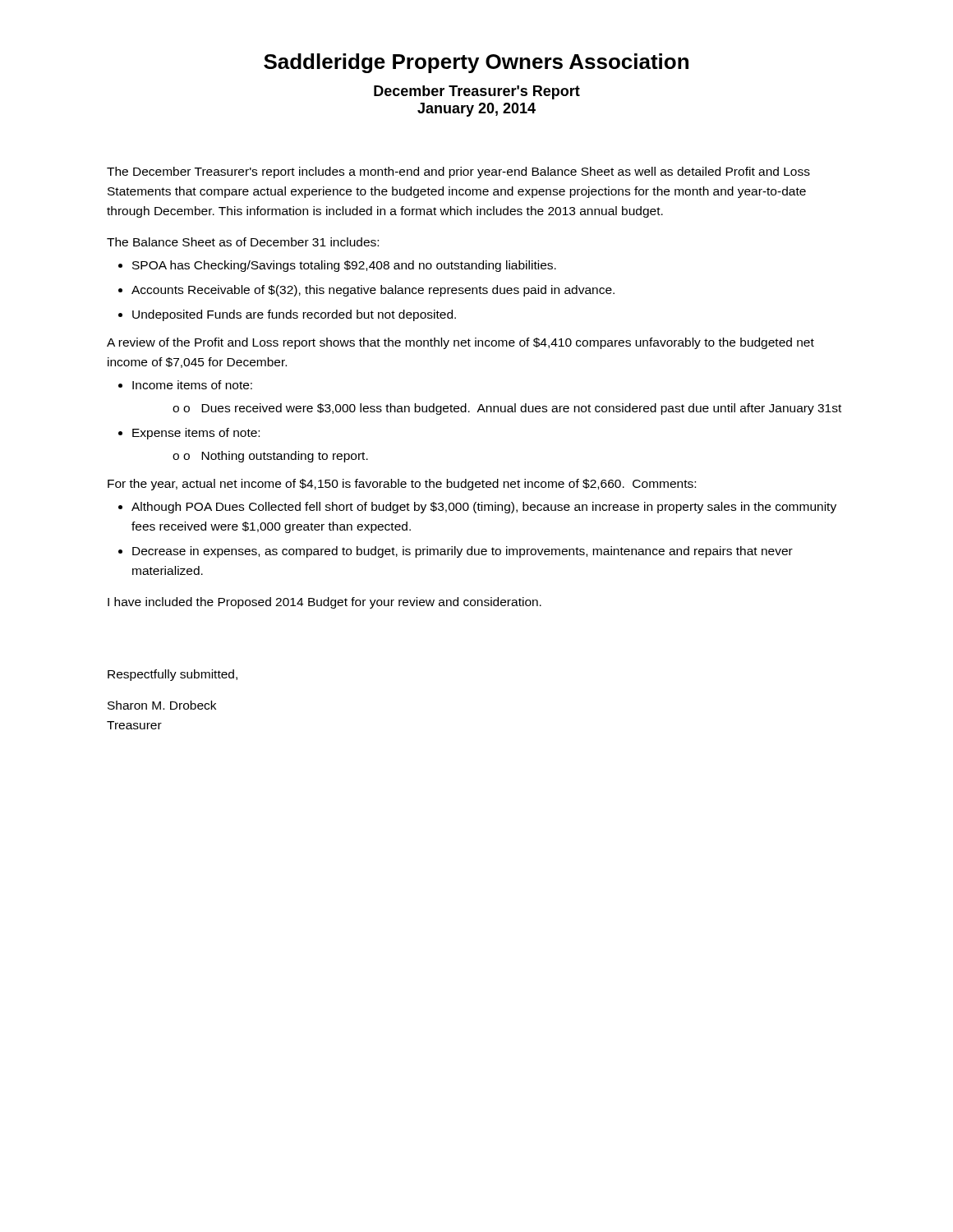Select the block starting "A review of the Profit"
This screenshot has height=1232, width=953.
pyautogui.click(x=460, y=352)
